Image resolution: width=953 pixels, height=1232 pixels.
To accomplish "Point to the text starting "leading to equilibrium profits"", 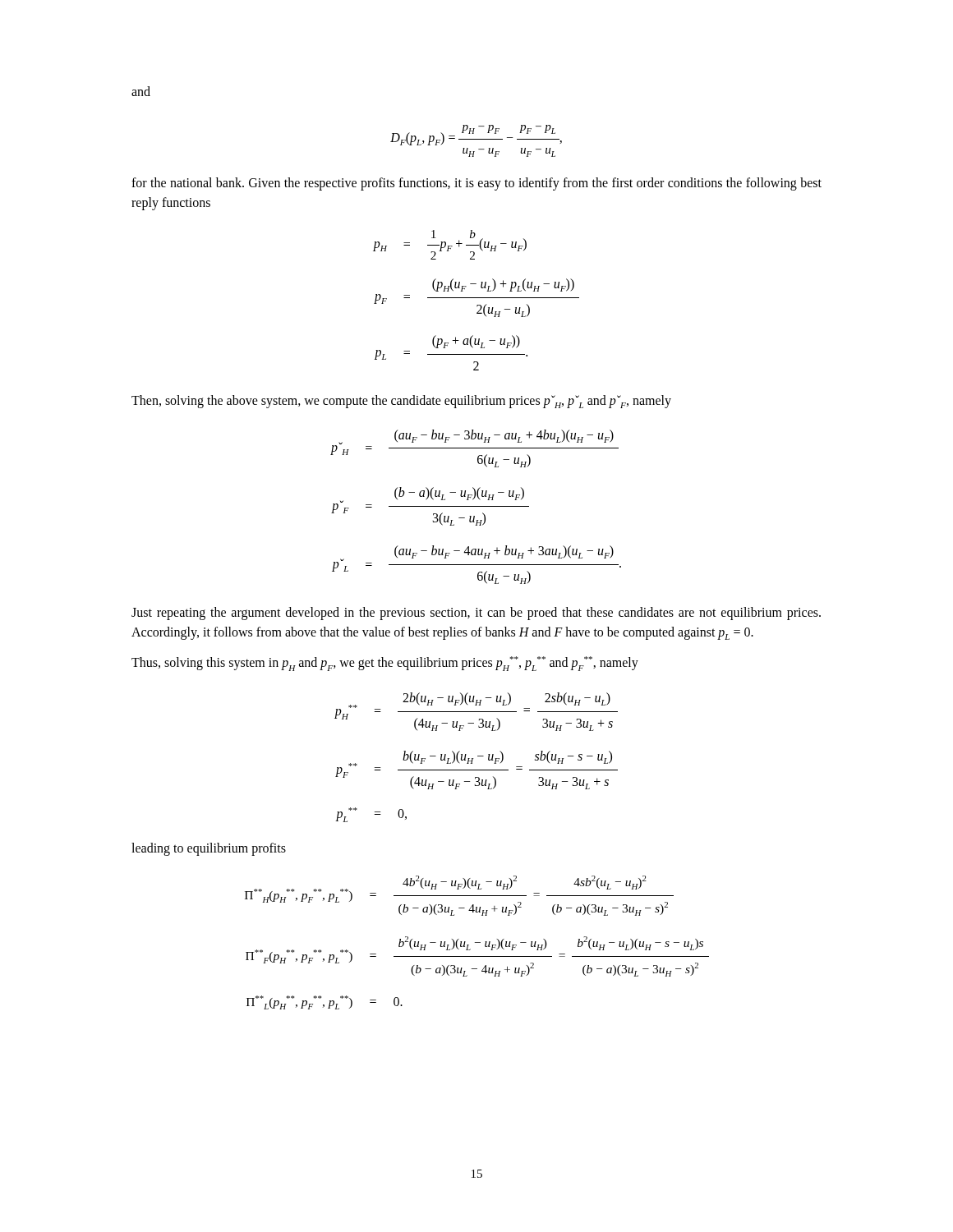I will point(209,848).
